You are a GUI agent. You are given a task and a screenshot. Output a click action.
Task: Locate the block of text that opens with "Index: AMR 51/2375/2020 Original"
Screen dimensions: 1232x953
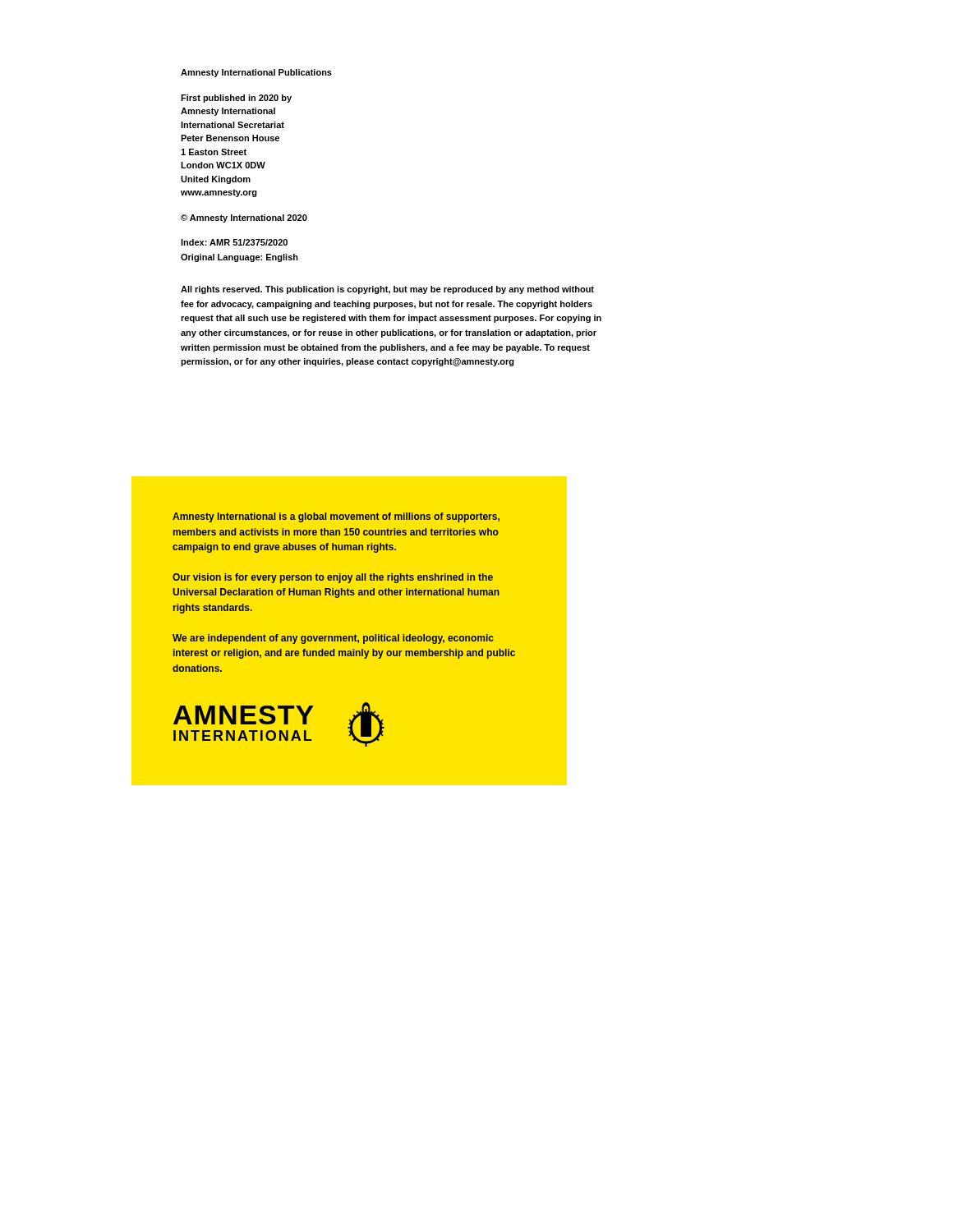239,250
